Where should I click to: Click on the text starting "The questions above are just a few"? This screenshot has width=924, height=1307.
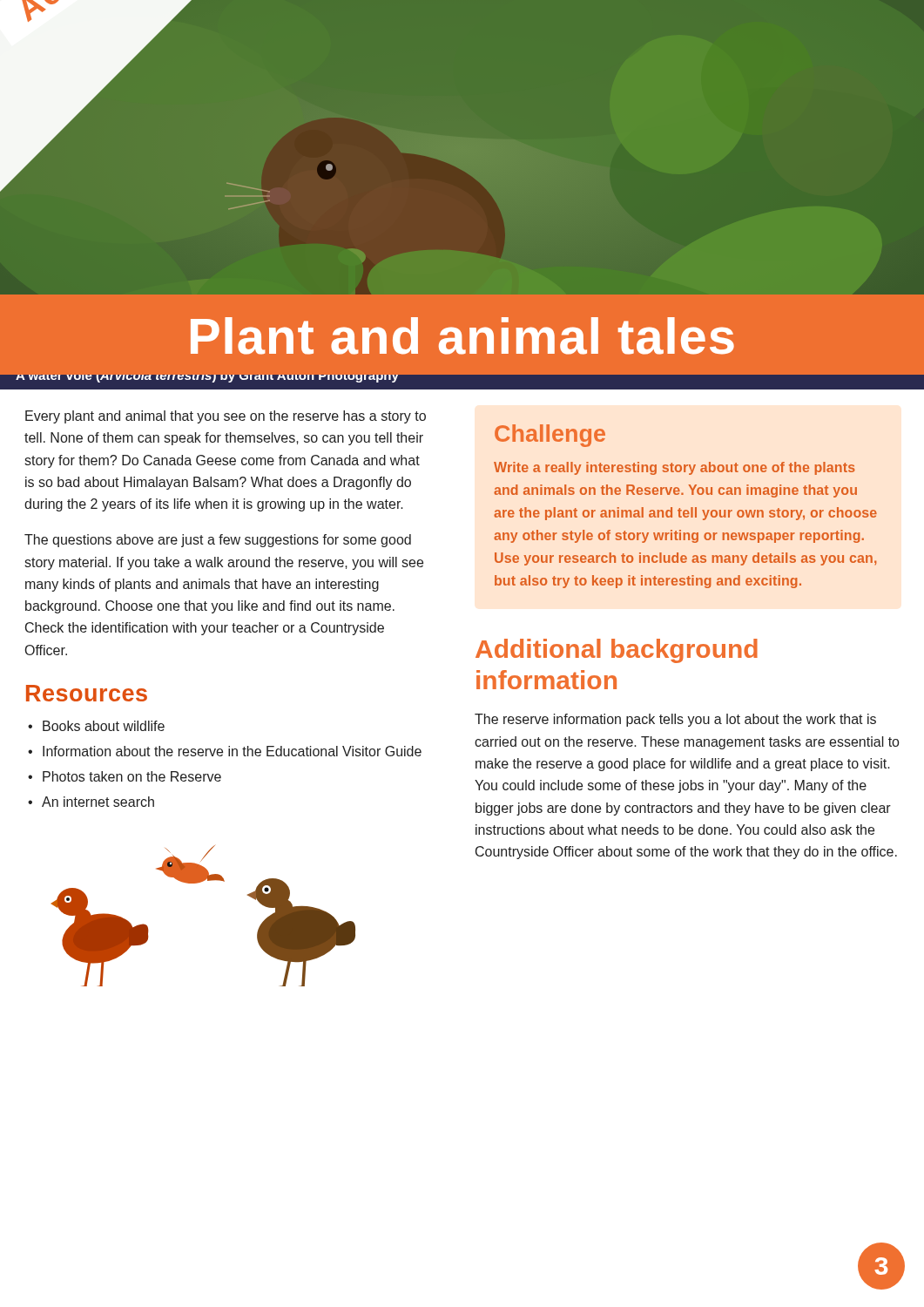224,595
